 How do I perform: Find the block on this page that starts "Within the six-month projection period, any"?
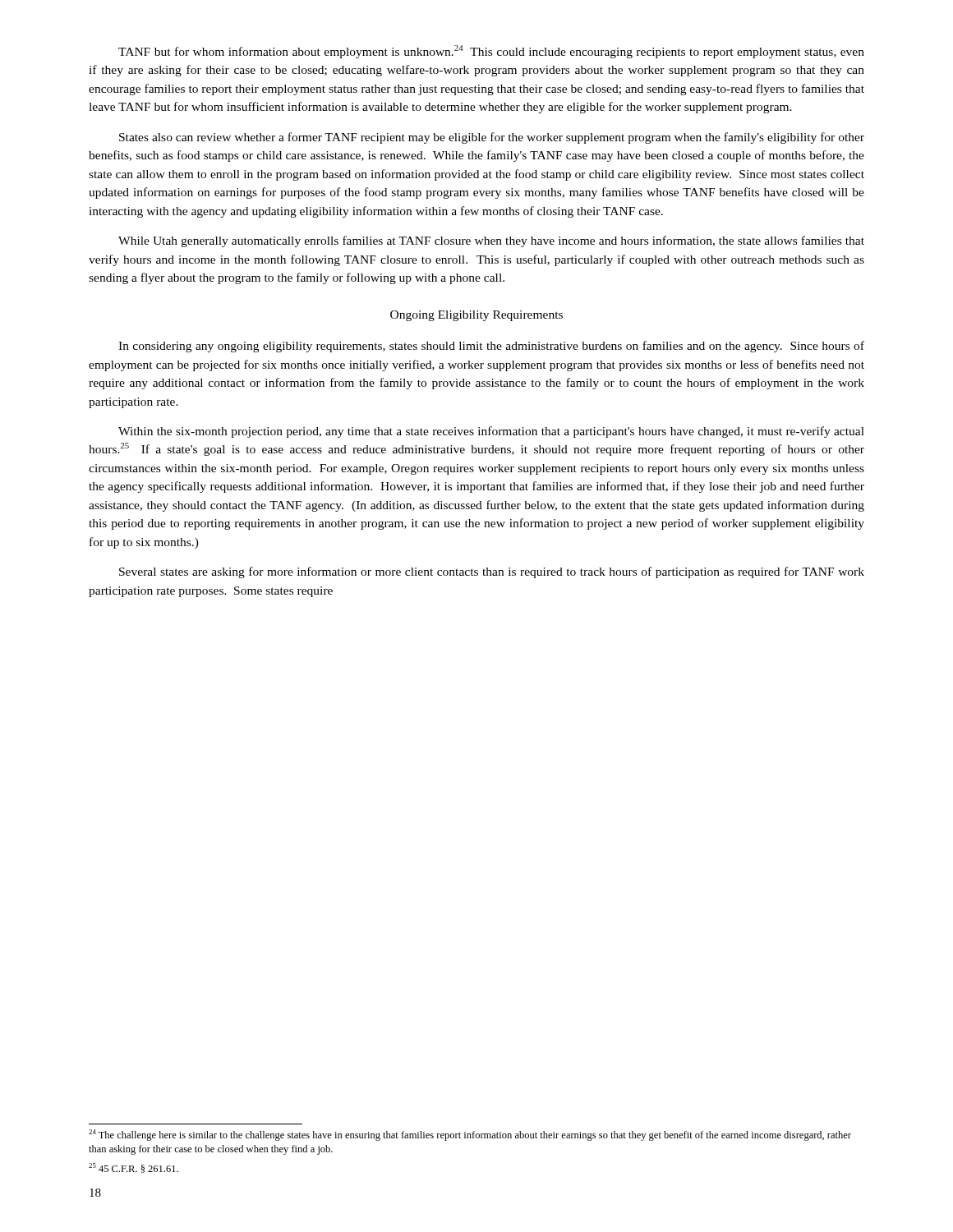[x=476, y=487]
